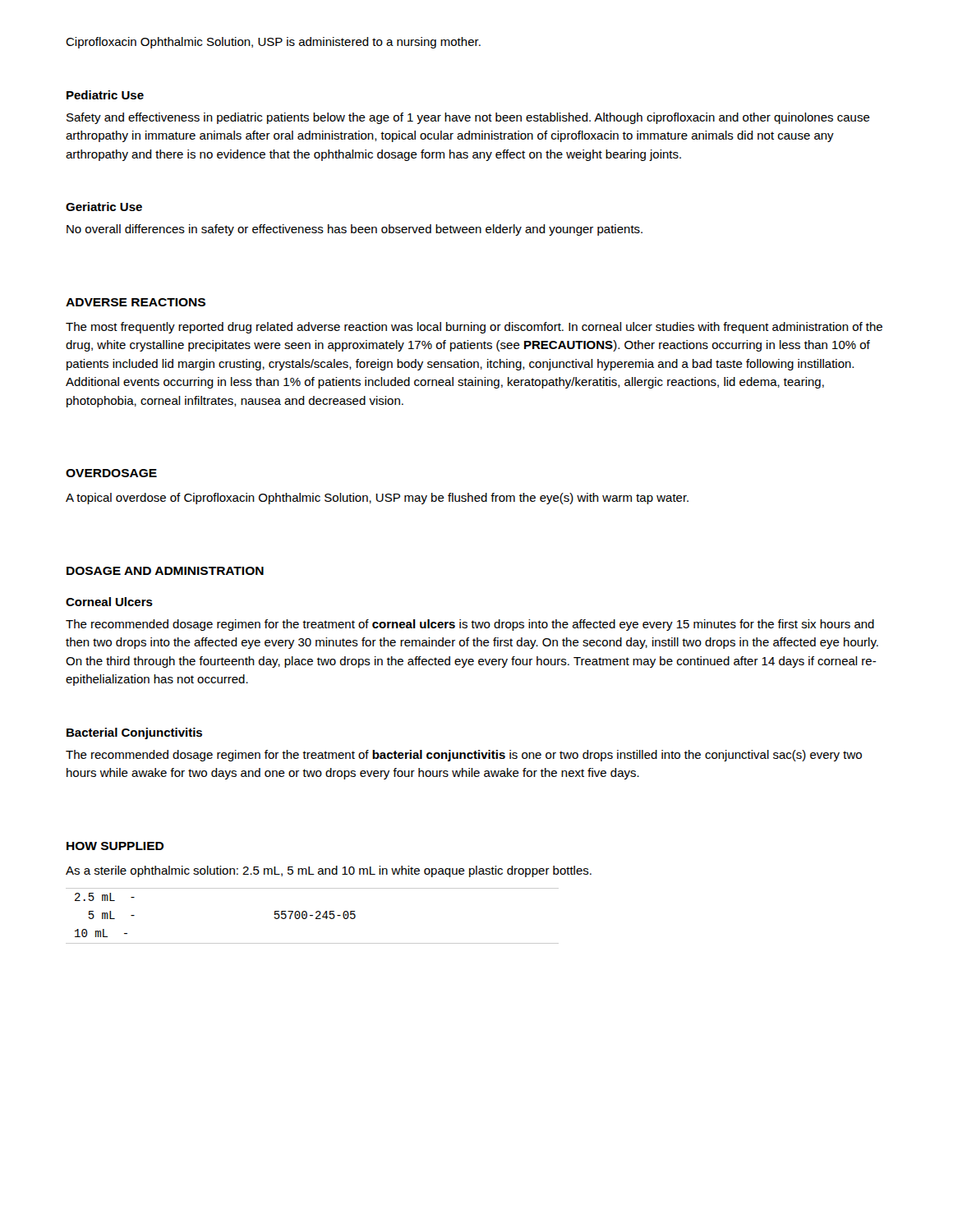Locate the section header that reads "Geriatric Use"
The image size is (953, 1232).
[x=104, y=207]
